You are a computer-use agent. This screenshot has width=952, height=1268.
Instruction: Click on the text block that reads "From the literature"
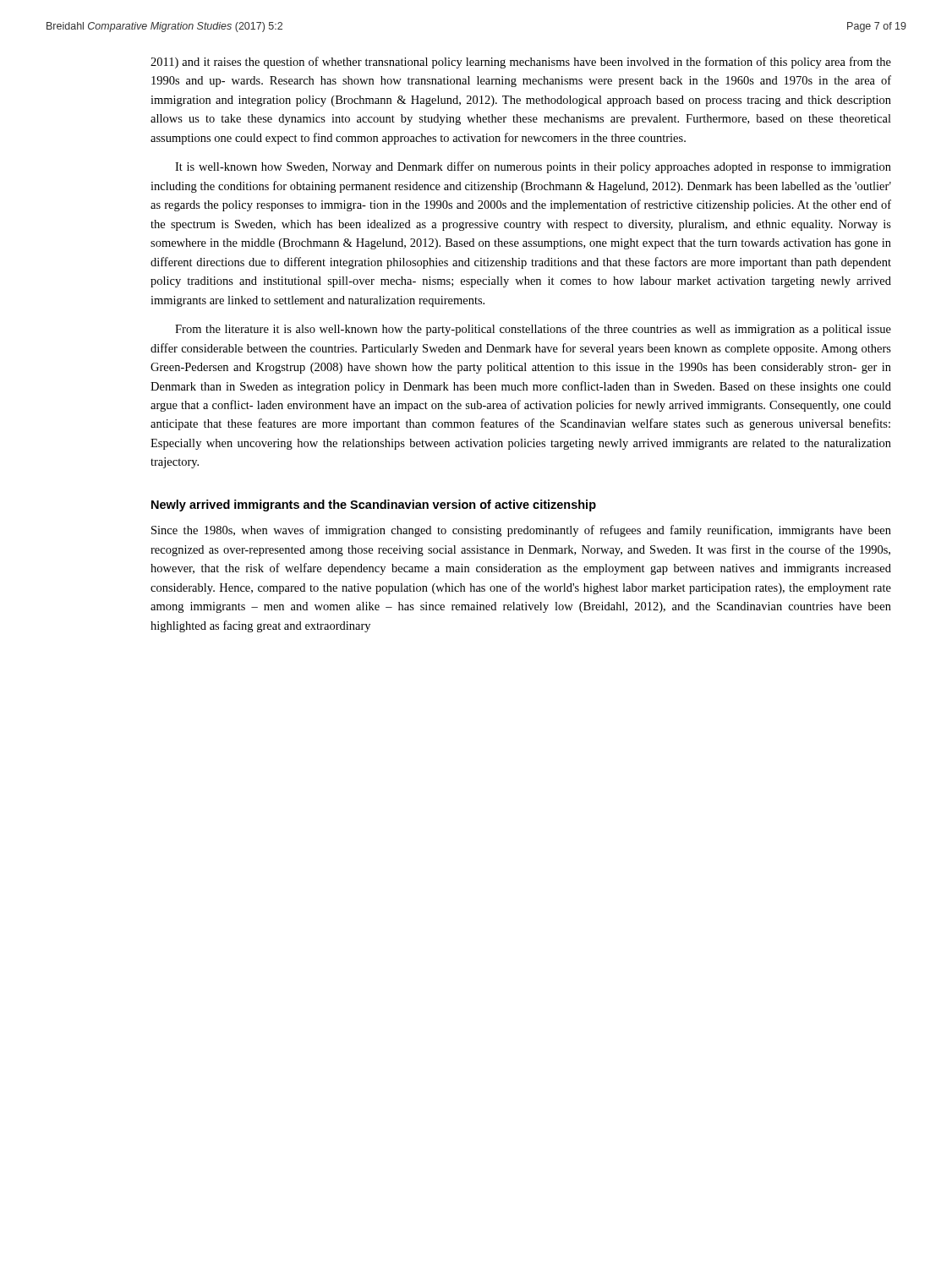(x=521, y=395)
